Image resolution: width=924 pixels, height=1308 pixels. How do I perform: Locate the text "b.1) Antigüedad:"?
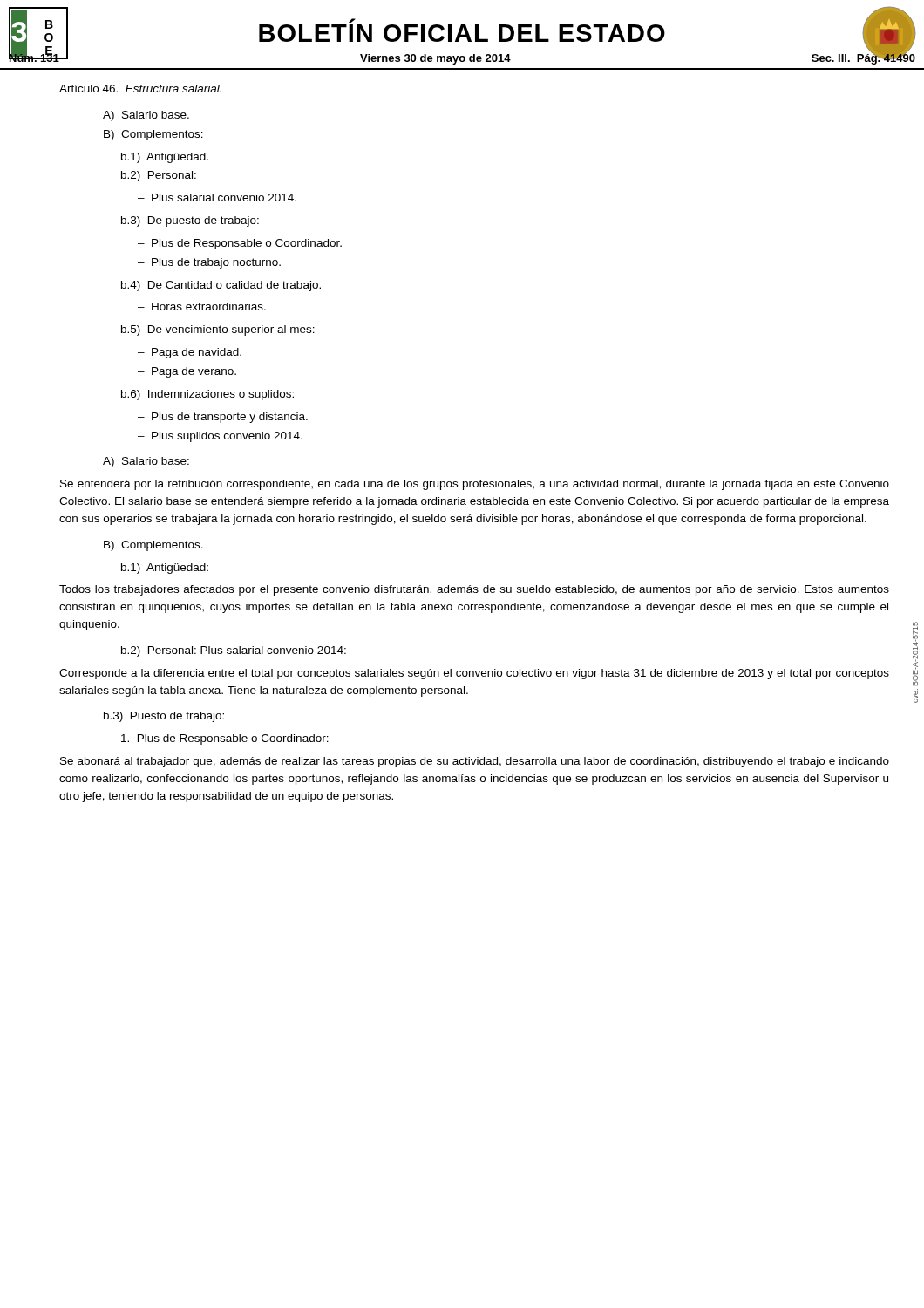(x=165, y=567)
